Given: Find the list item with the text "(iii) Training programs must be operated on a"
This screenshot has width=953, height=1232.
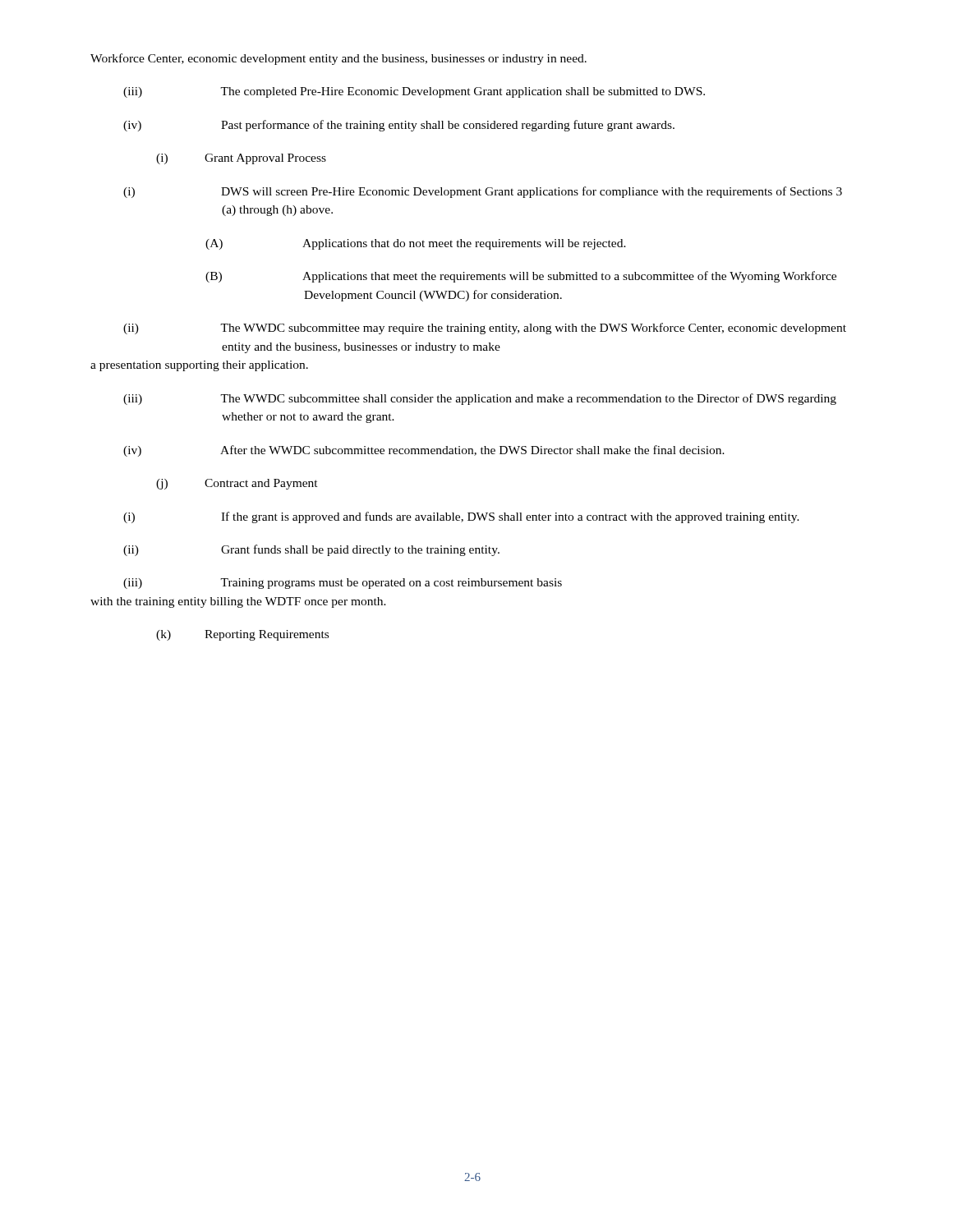Looking at the screenshot, I should pyautogui.click(x=472, y=592).
